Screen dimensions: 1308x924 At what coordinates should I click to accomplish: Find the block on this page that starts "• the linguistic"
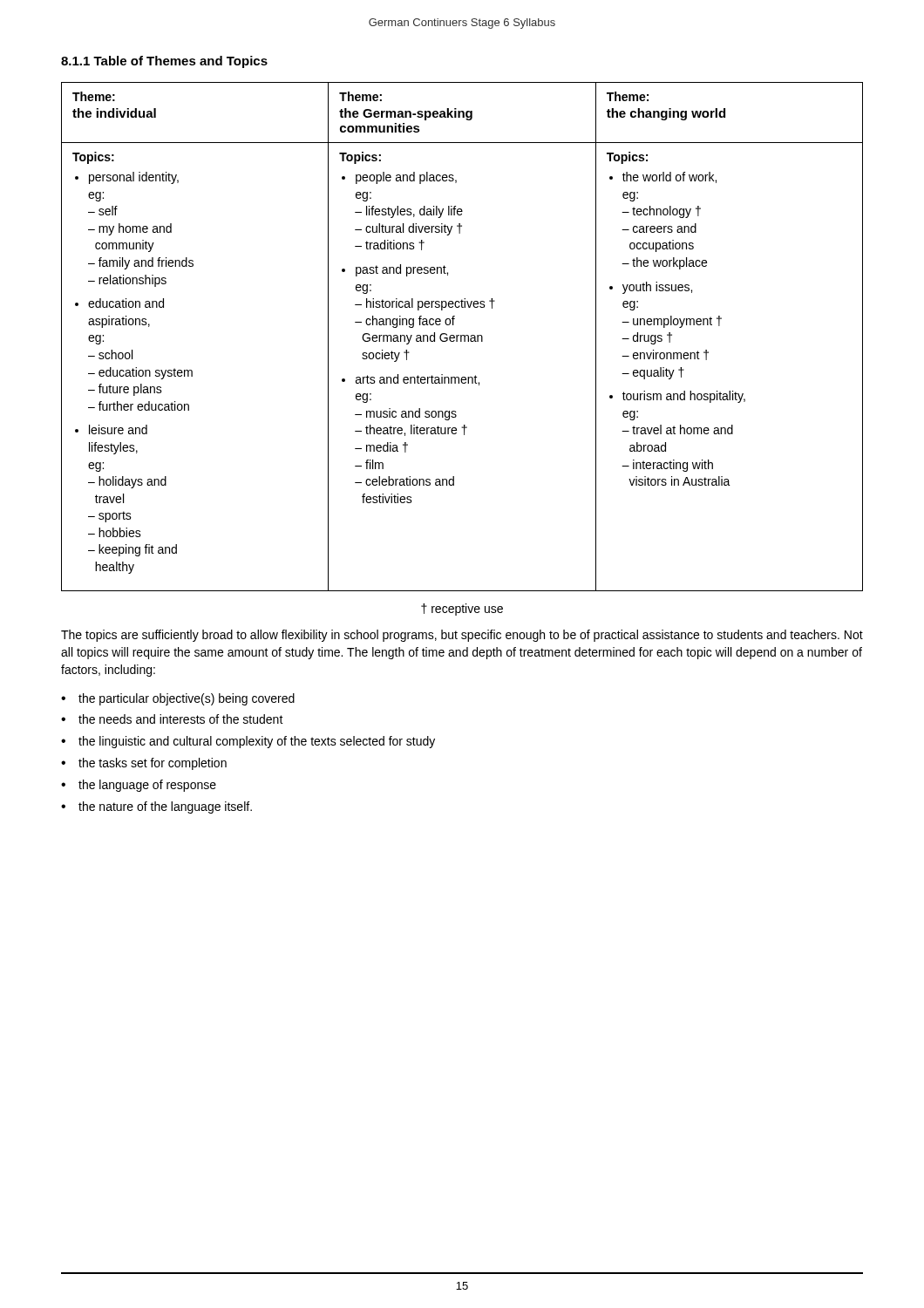click(248, 742)
